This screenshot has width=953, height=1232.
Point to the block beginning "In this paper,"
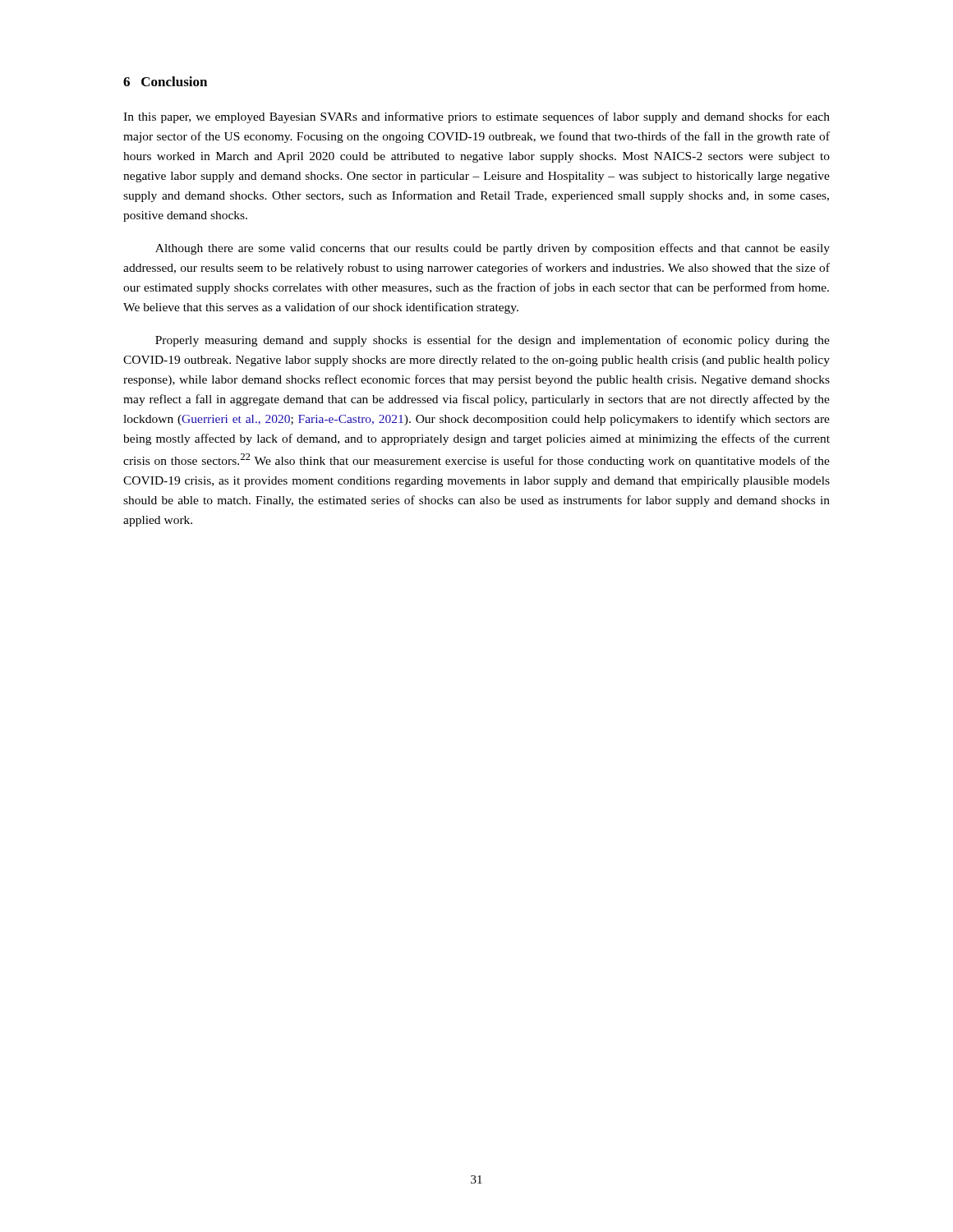point(476,166)
